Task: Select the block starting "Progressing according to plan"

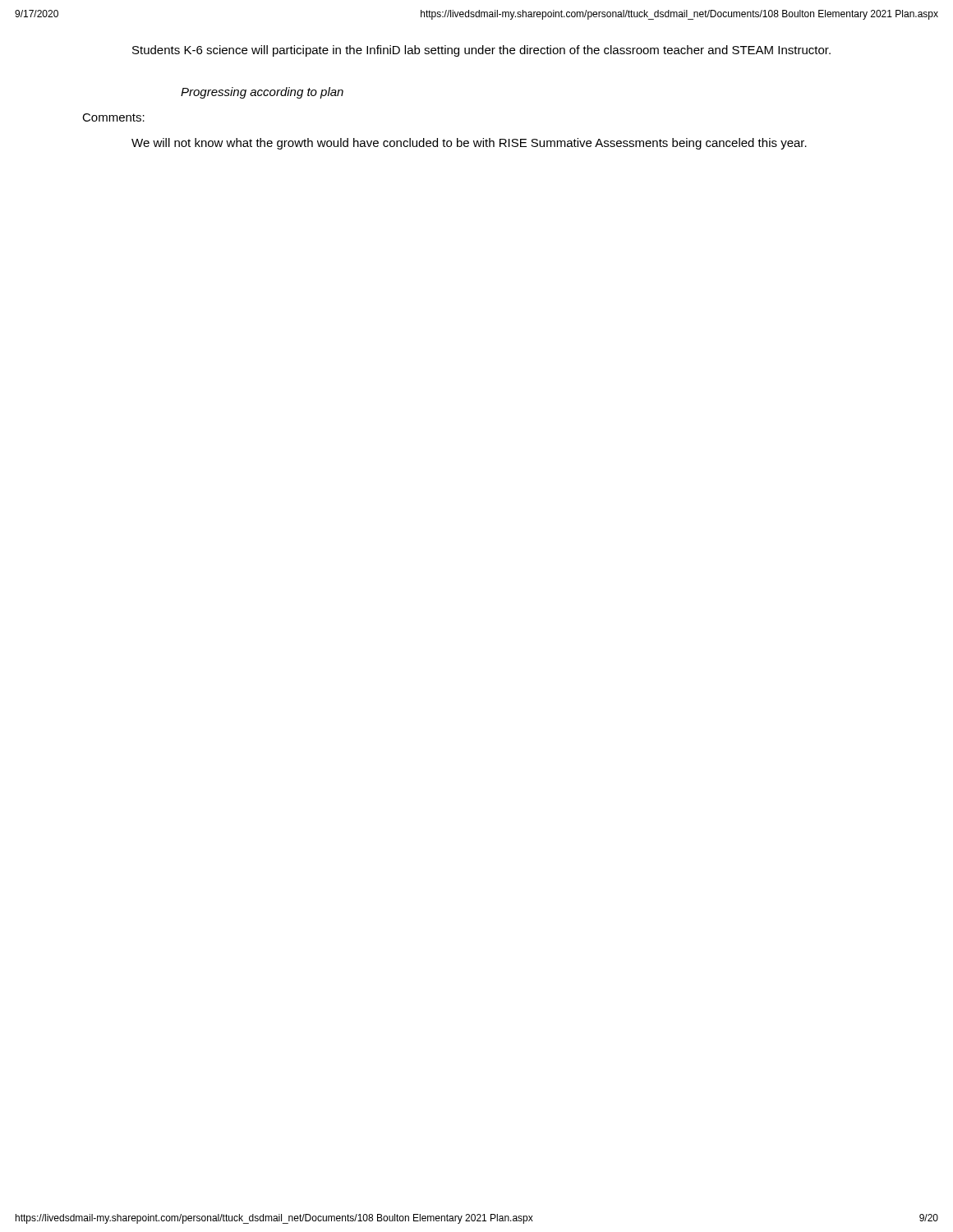Action: coord(262,92)
